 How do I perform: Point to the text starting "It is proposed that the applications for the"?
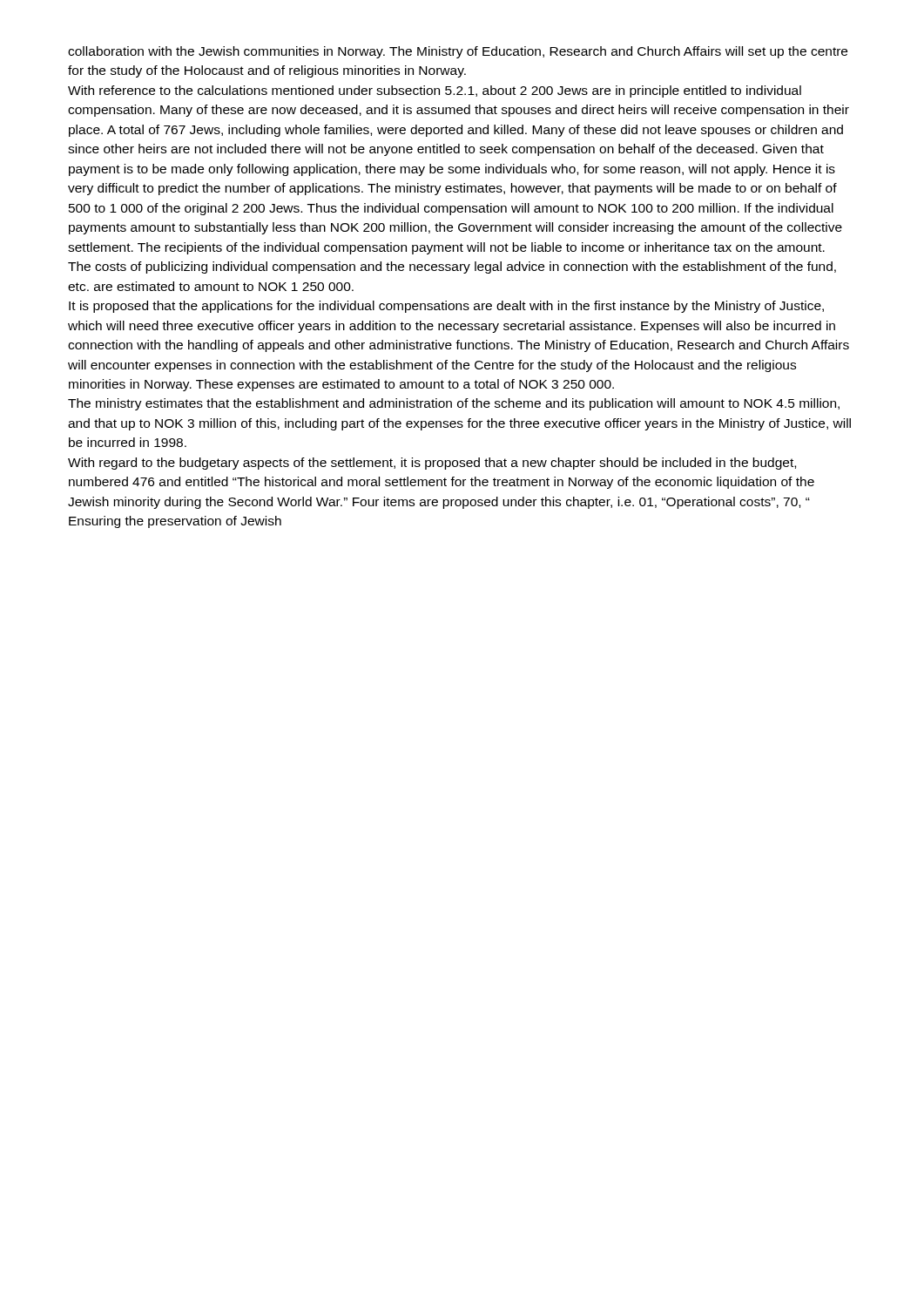click(x=459, y=345)
